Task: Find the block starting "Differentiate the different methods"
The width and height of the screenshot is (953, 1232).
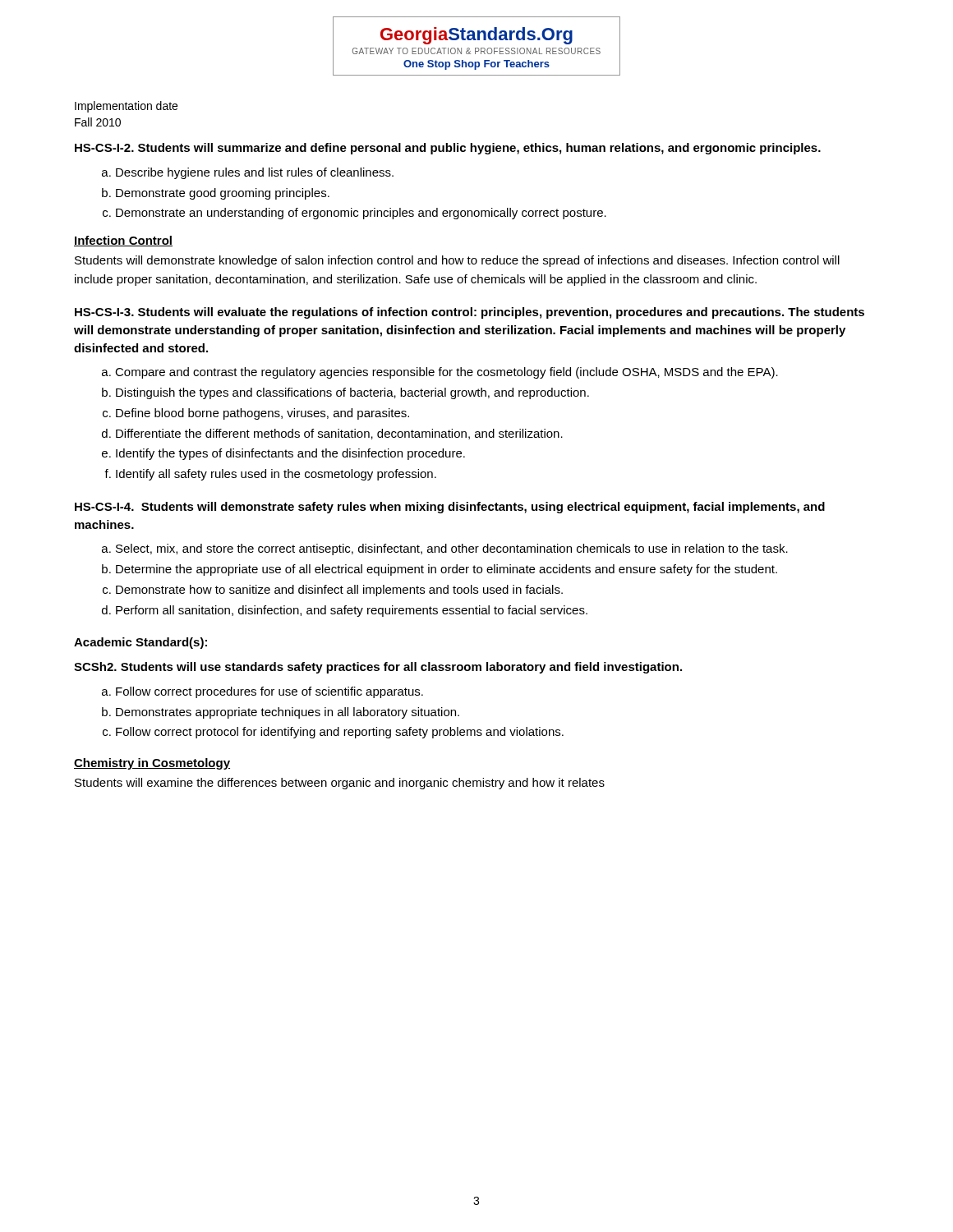Action: 339,433
